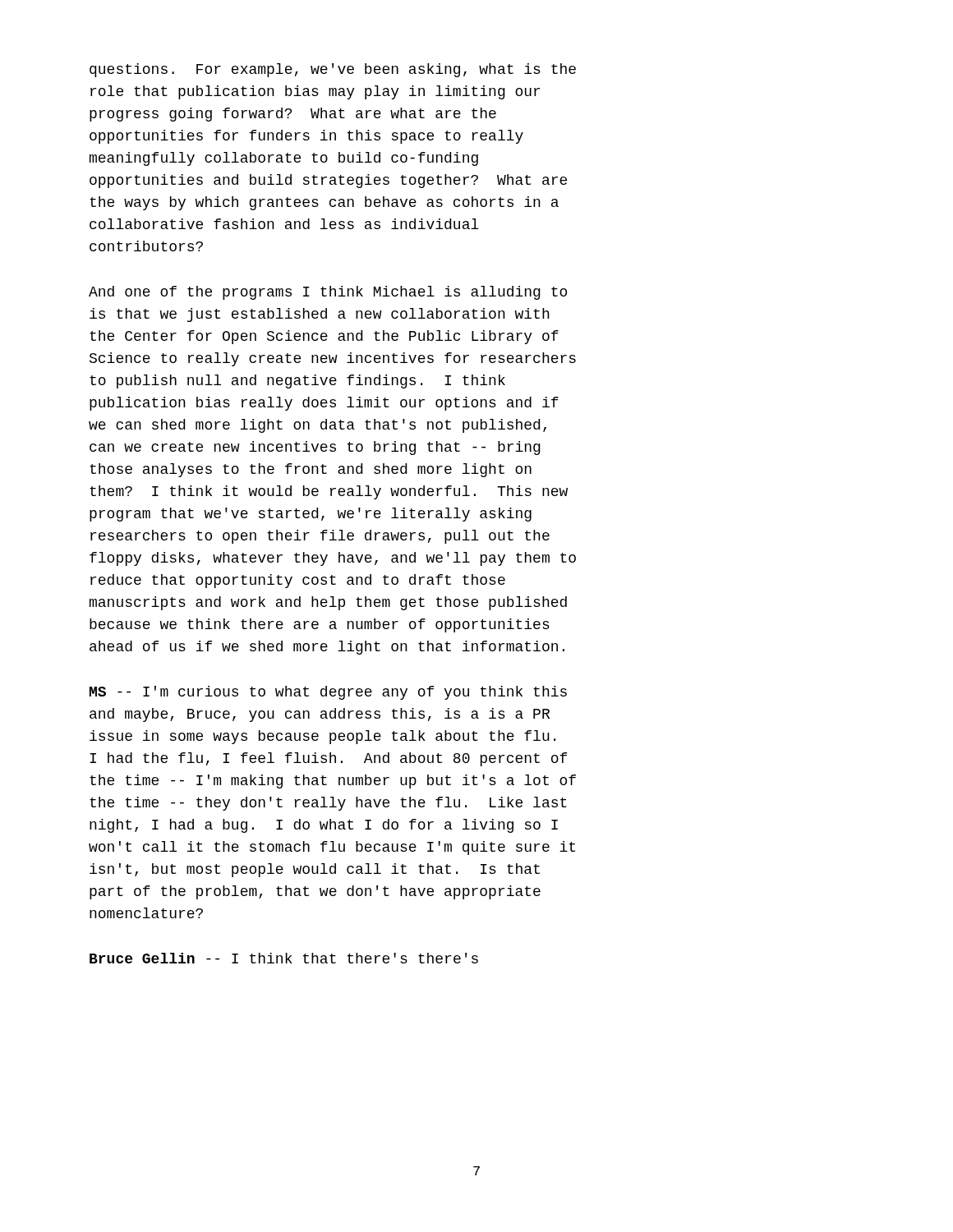Find the block on this page that starts "Bruce Gellin -- I think that"

[x=284, y=959]
